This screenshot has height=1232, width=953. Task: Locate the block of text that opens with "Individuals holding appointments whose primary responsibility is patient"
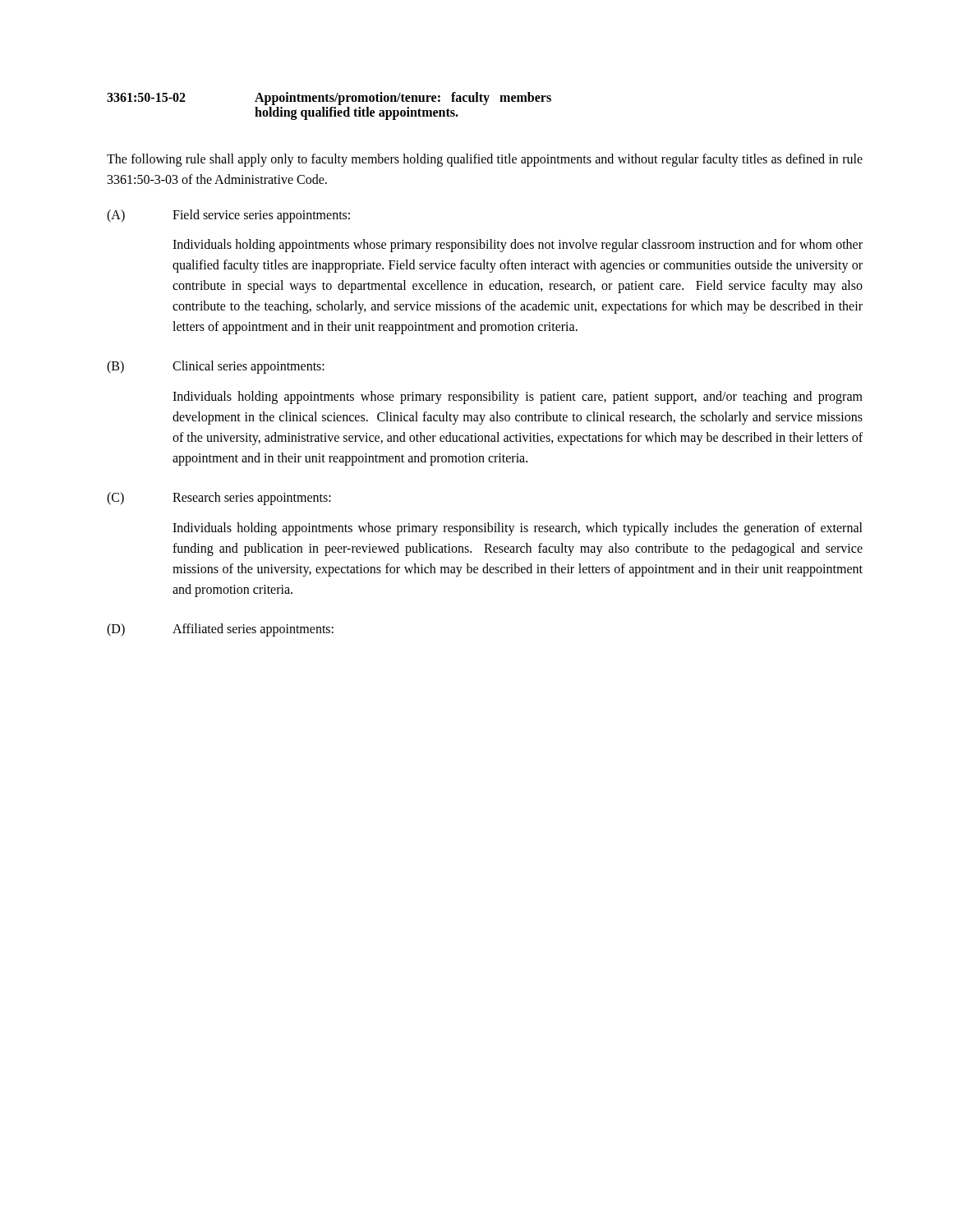518,427
